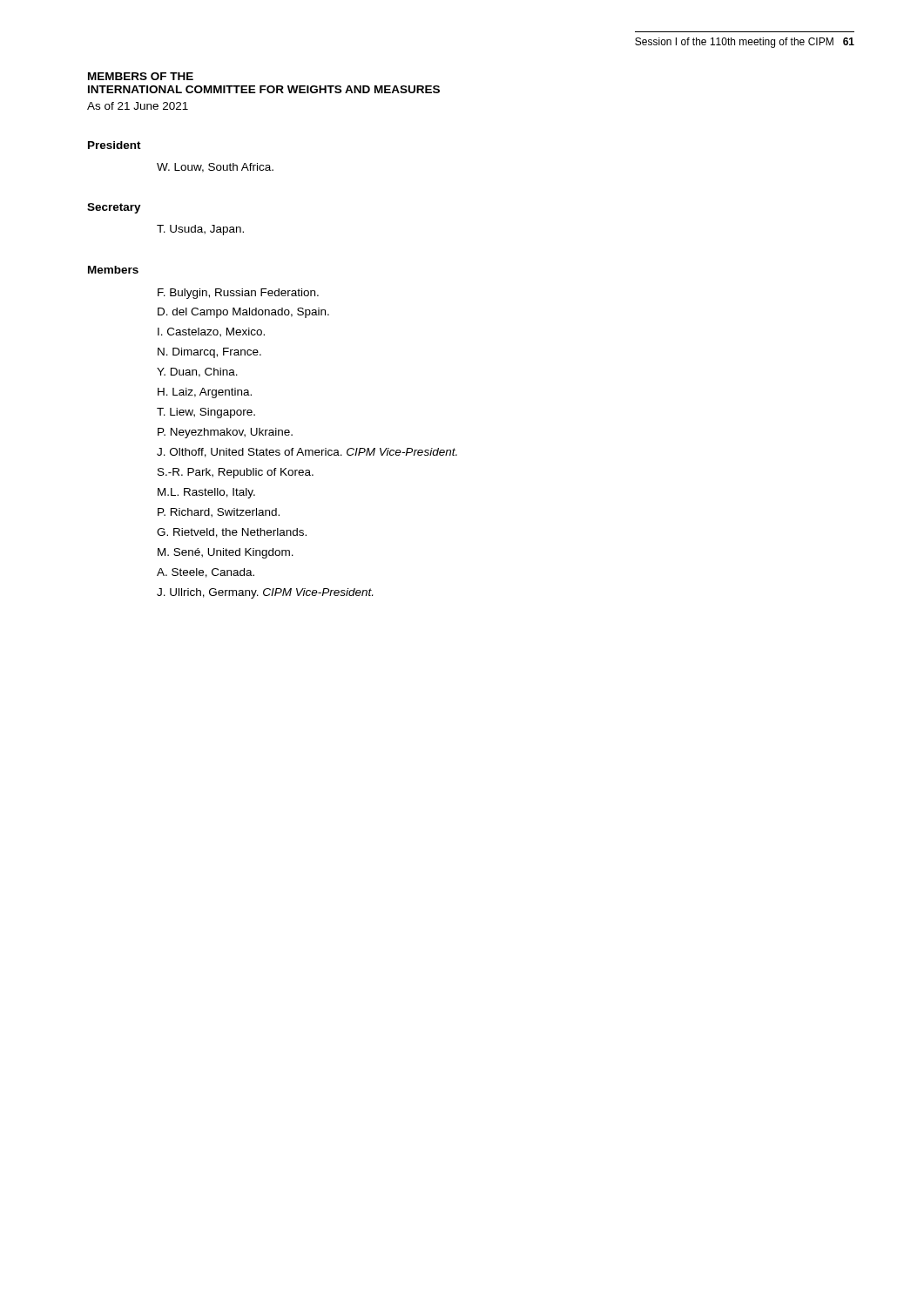
Task: Find "H. Laiz, Argentina." on this page
Action: (x=205, y=392)
